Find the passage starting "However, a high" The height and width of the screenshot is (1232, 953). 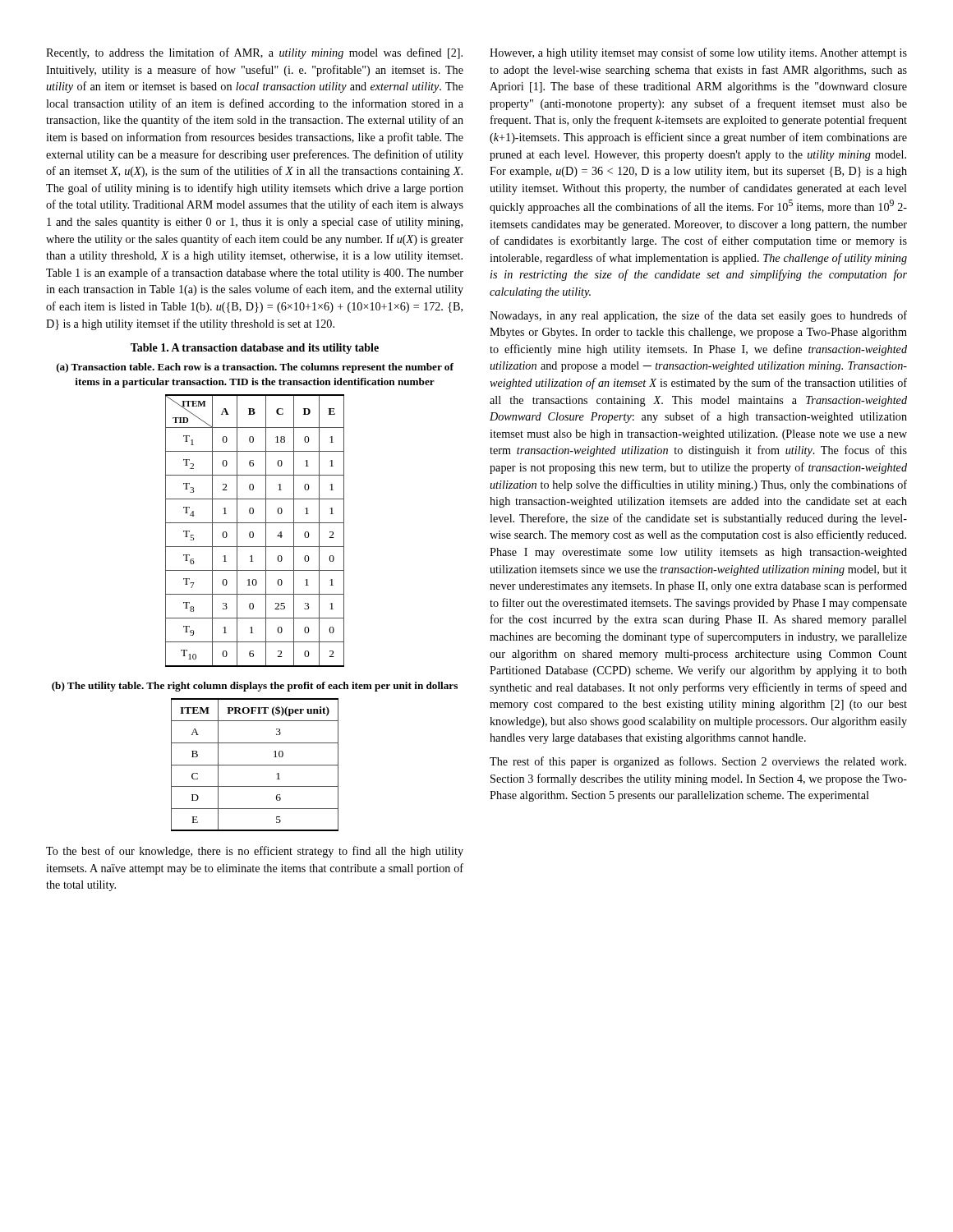coord(698,424)
